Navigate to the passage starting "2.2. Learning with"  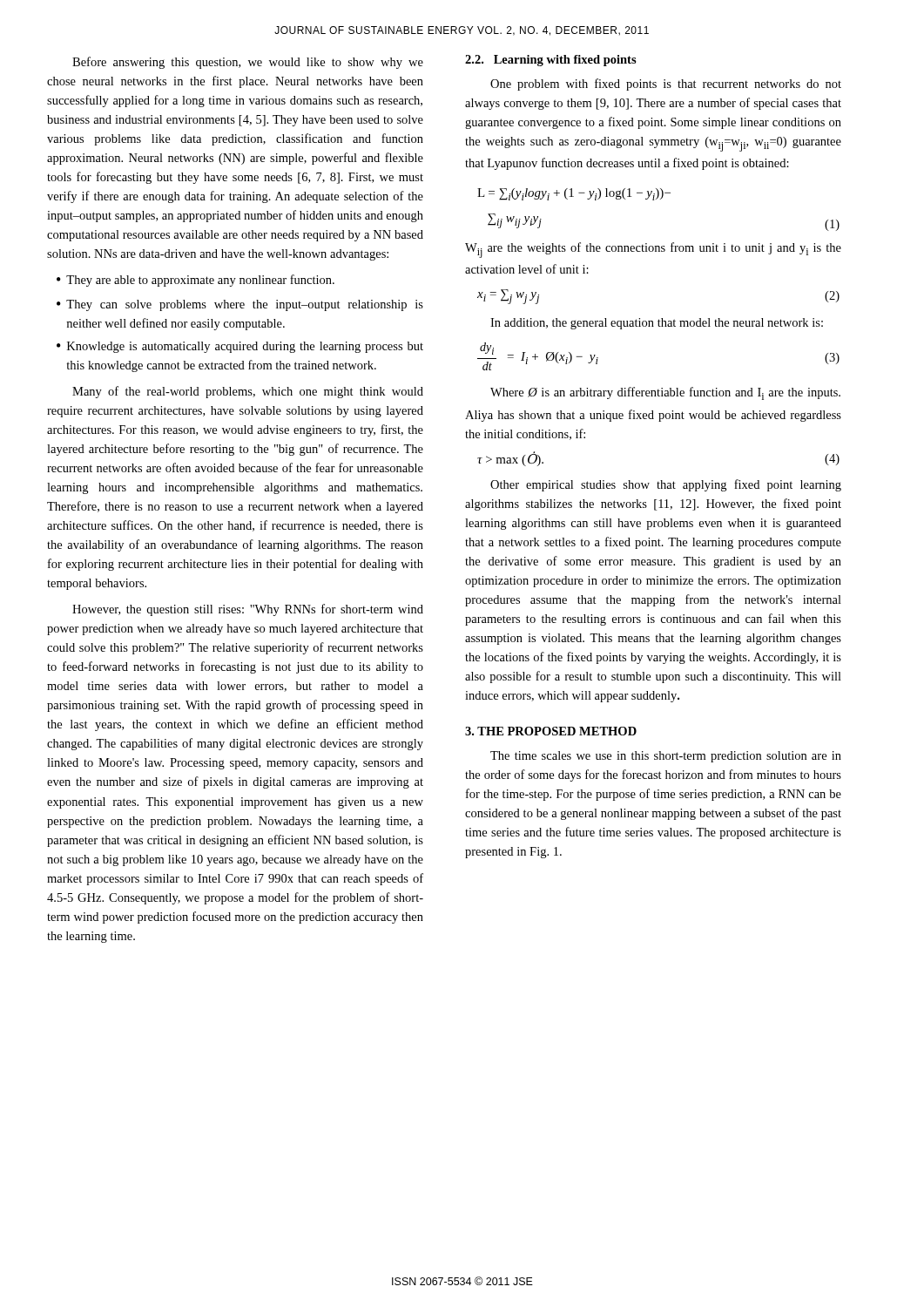(551, 59)
